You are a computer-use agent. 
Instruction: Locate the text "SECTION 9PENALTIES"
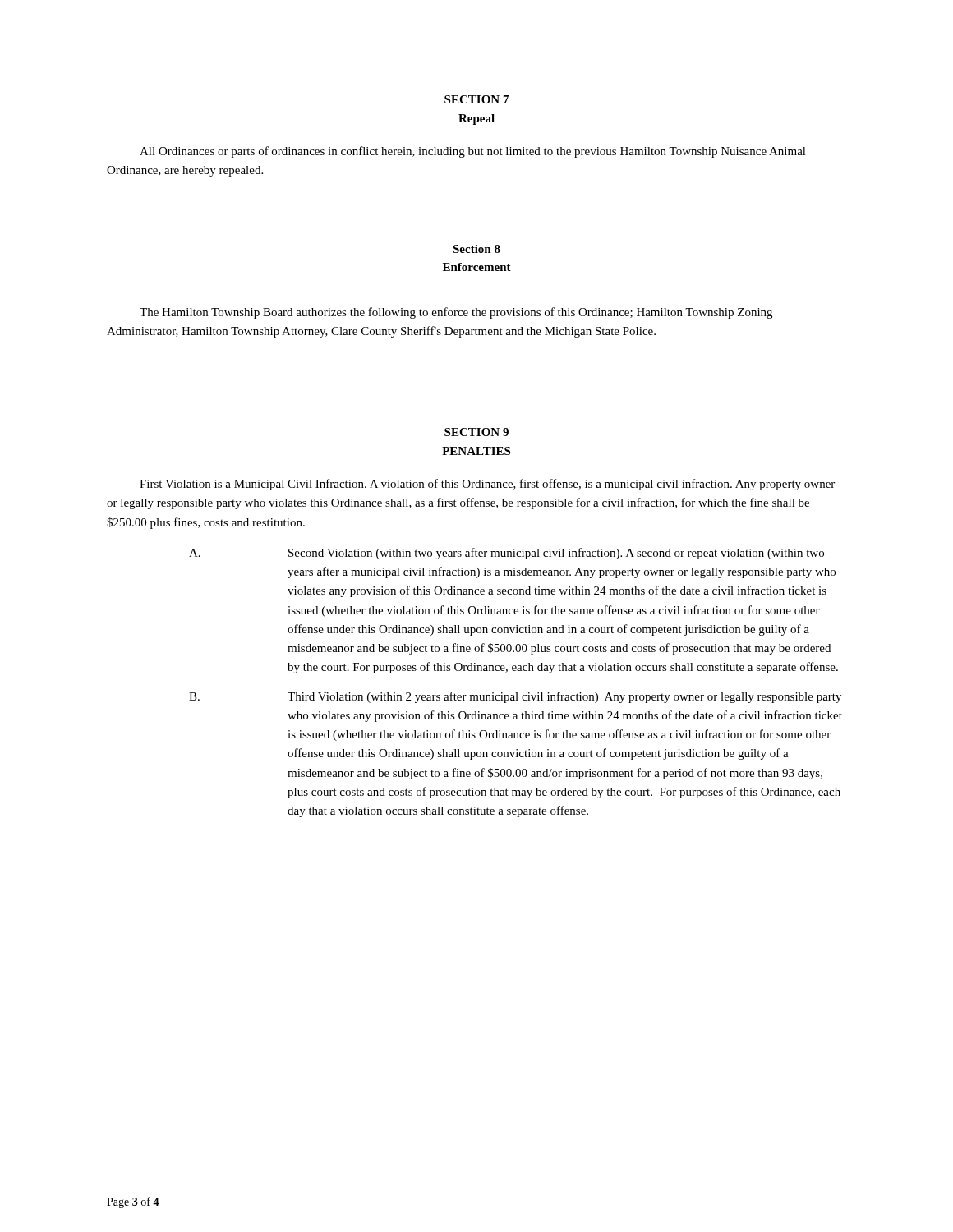point(476,441)
